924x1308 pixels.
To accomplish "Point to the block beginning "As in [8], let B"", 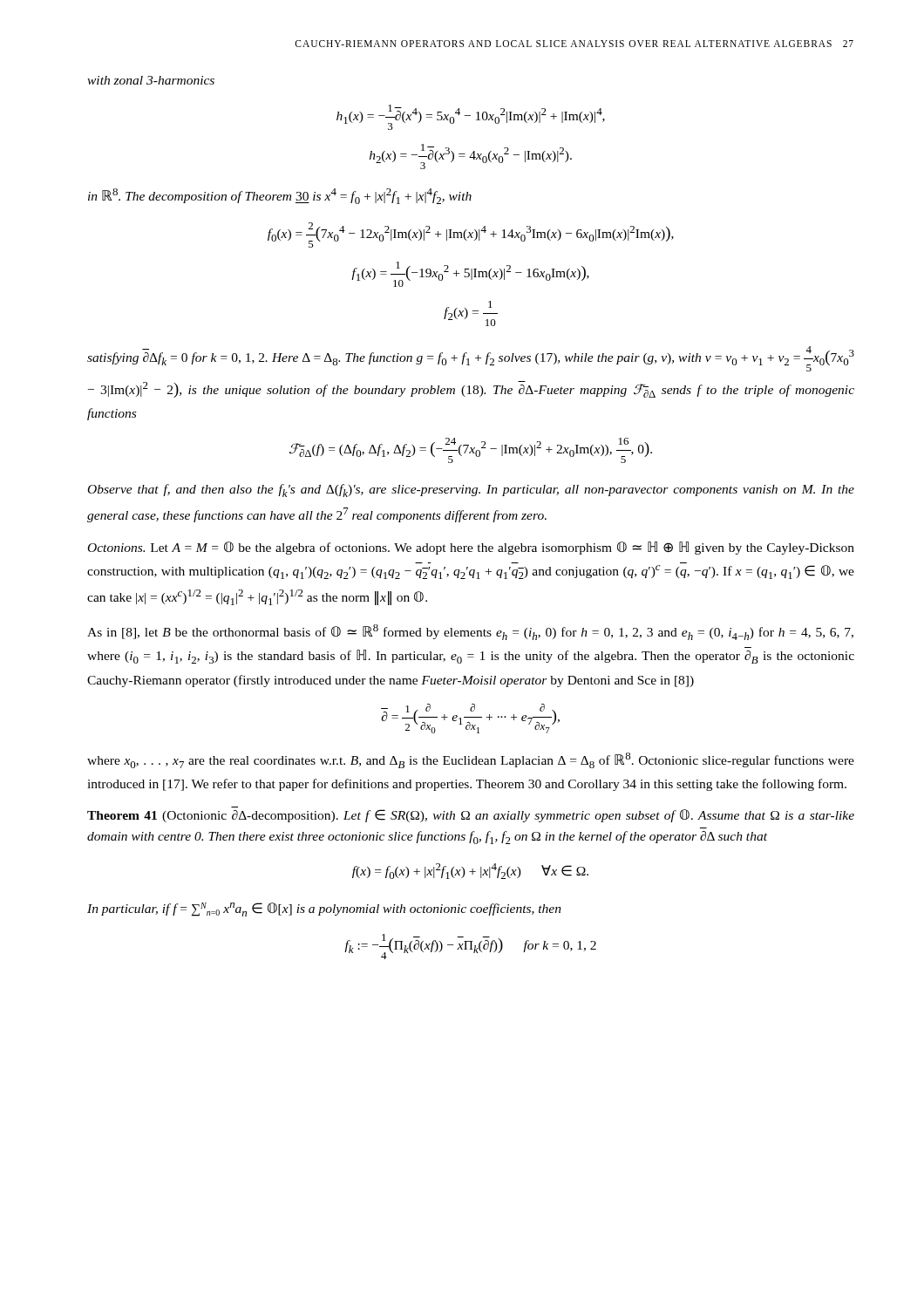I will [471, 654].
